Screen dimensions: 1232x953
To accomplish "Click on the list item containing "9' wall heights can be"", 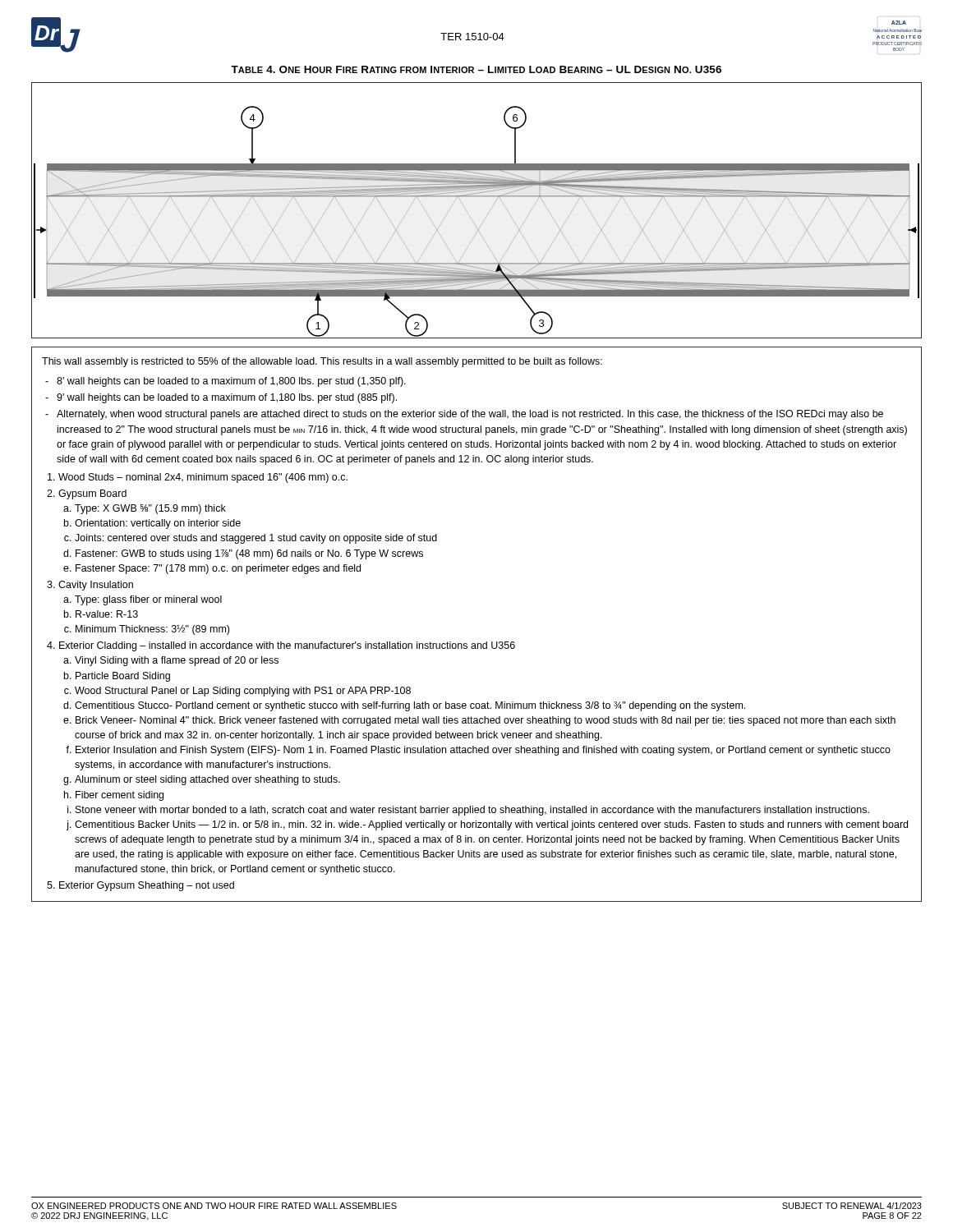I will 227,398.
